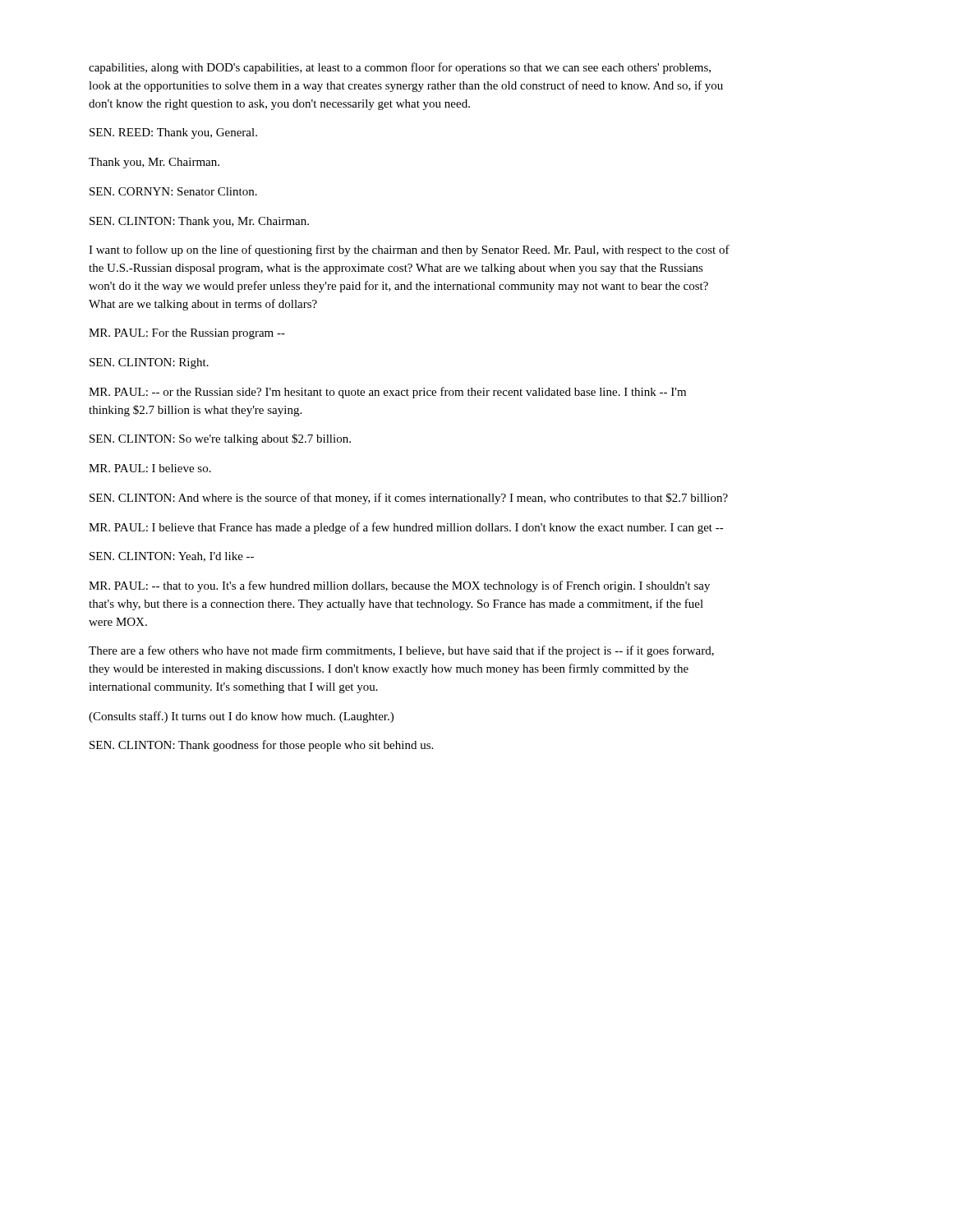Where is the passage that starts "(Consults staff.) It turns out I"?
This screenshot has width=953, height=1232.
click(x=241, y=716)
